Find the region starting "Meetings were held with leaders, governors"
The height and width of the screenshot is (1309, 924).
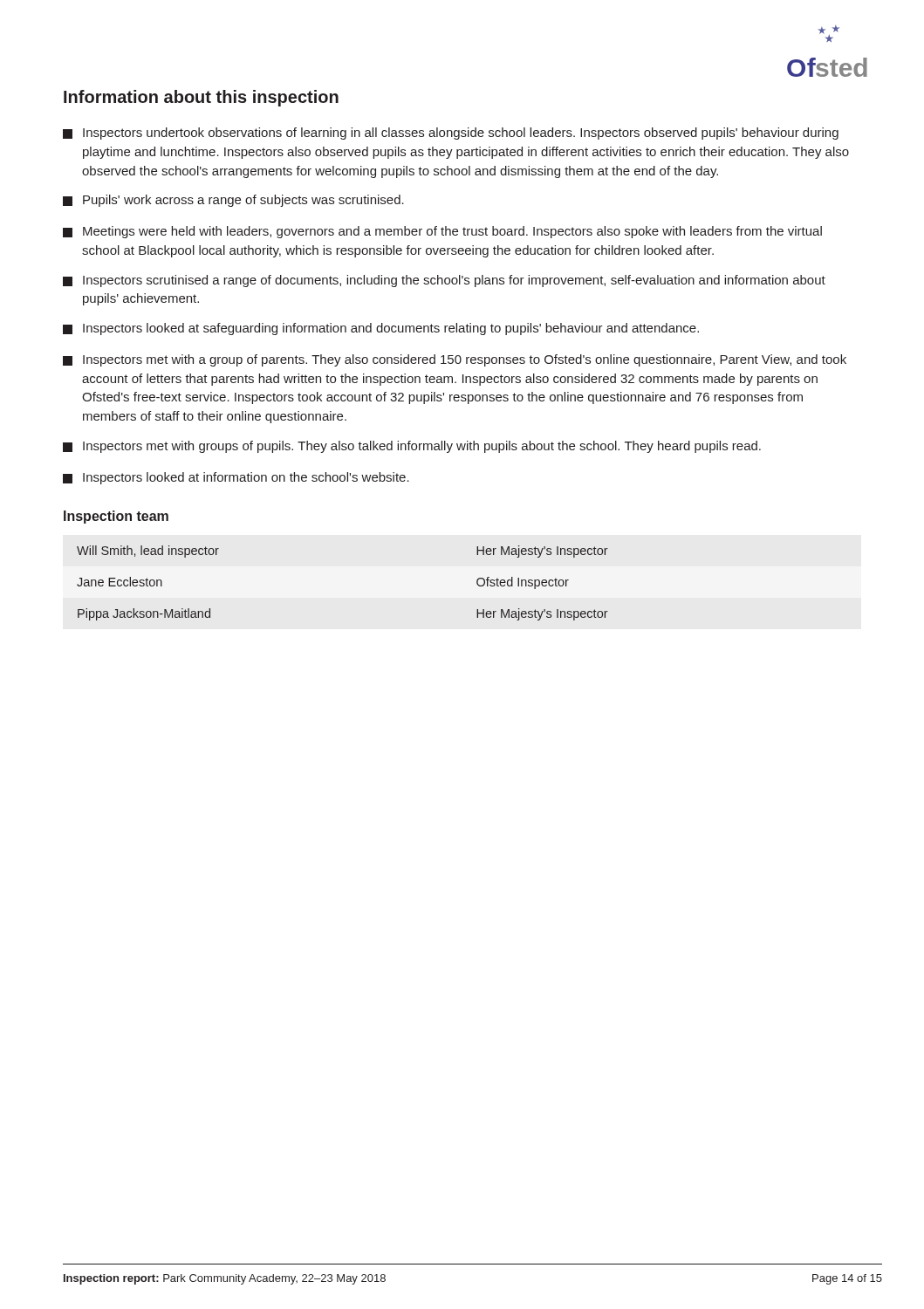click(462, 241)
